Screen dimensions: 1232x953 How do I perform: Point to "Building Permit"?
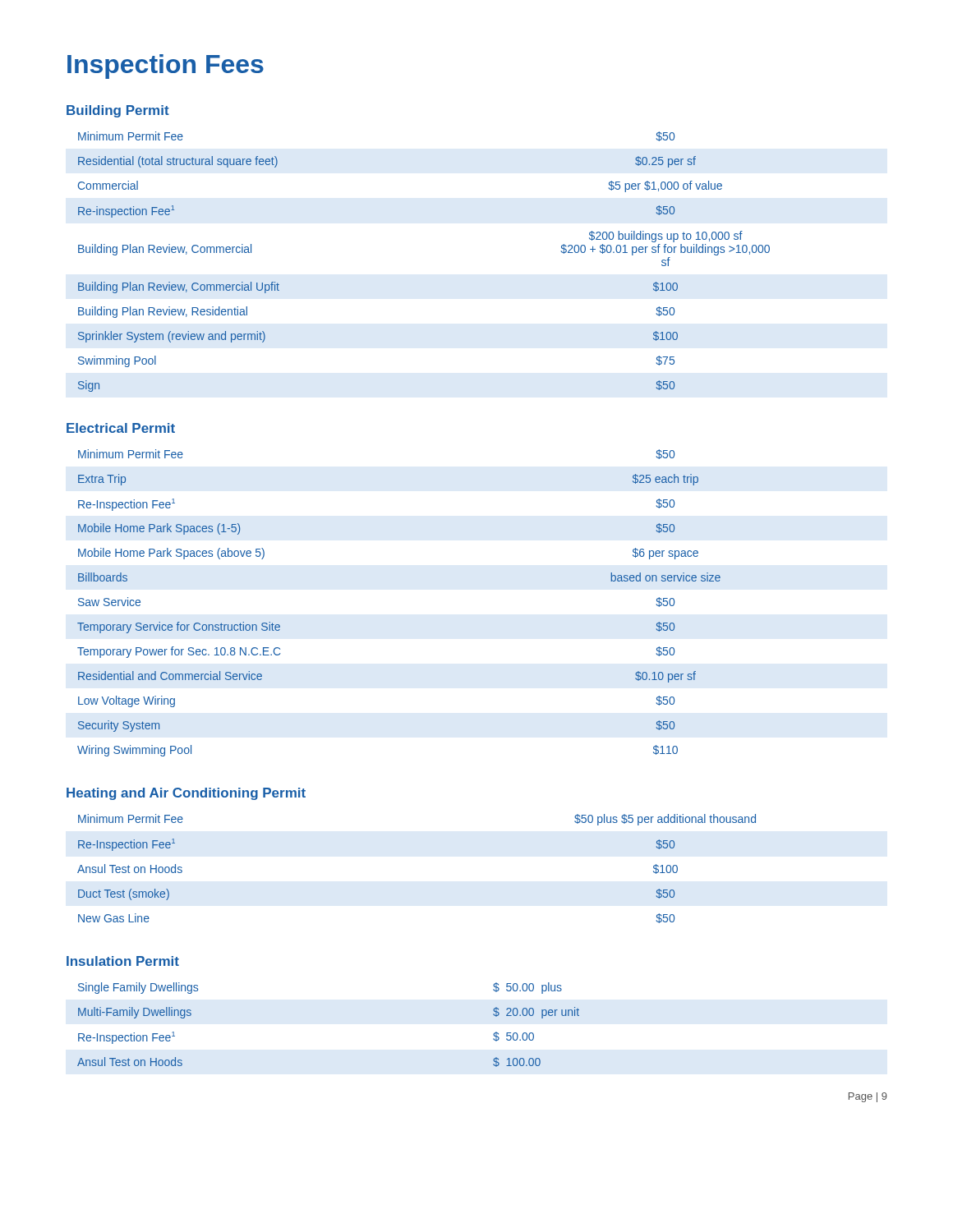pos(117,110)
